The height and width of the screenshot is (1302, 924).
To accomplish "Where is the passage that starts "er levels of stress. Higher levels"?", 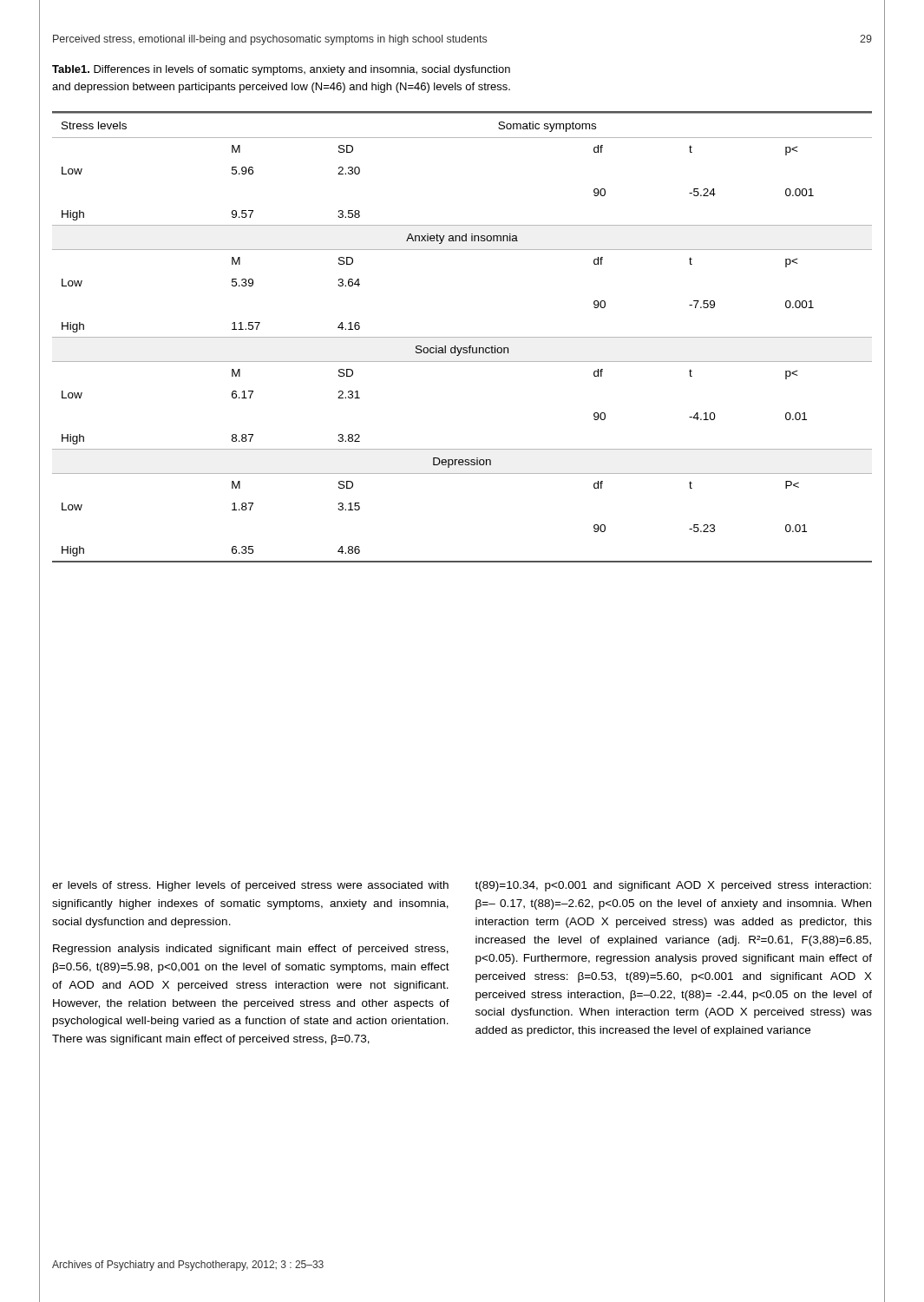I will [250, 963].
